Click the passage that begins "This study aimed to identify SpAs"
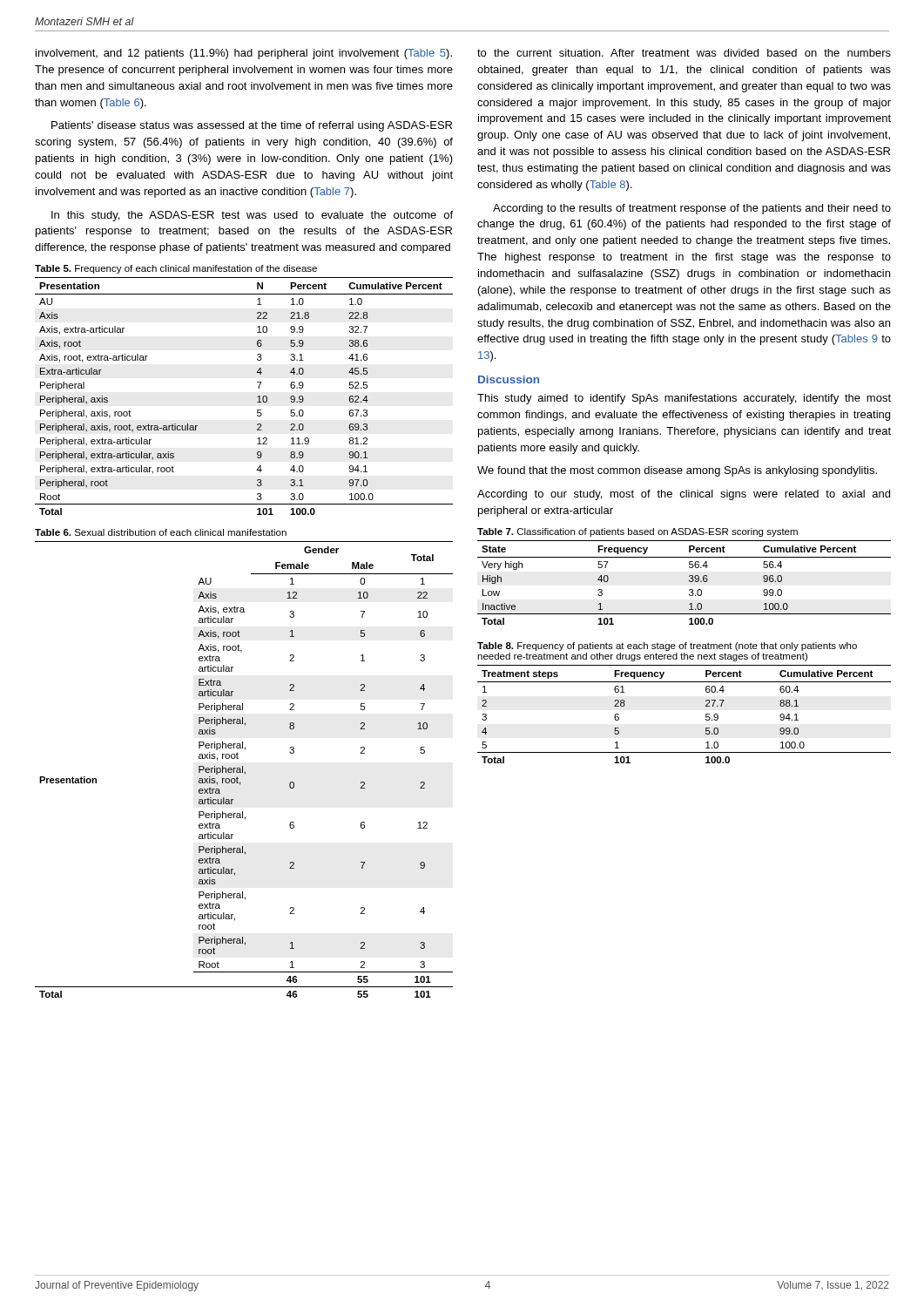 coord(684,423)
